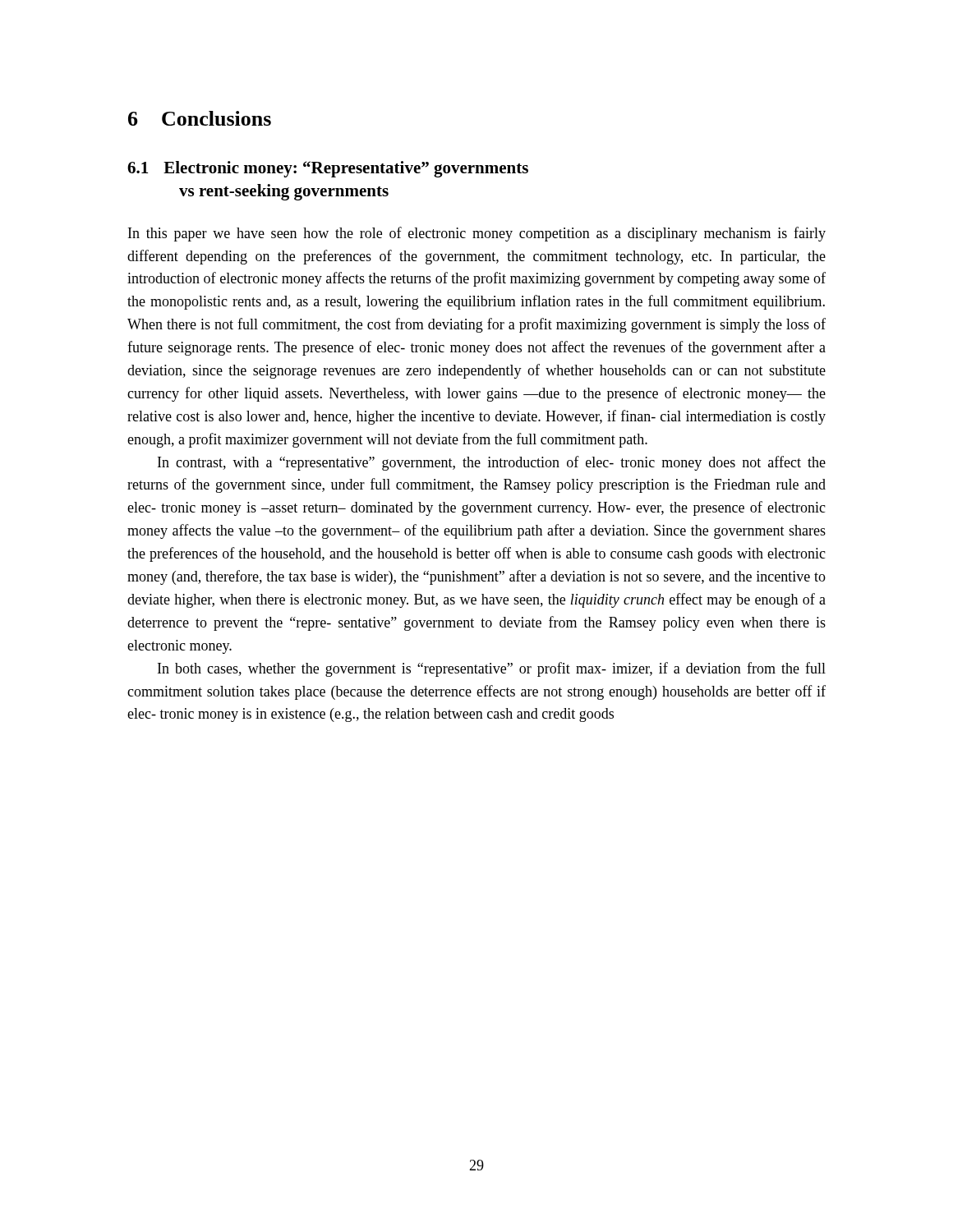
Task: Select the text block that reads "In this paper we have"
Action: (476, 474)
